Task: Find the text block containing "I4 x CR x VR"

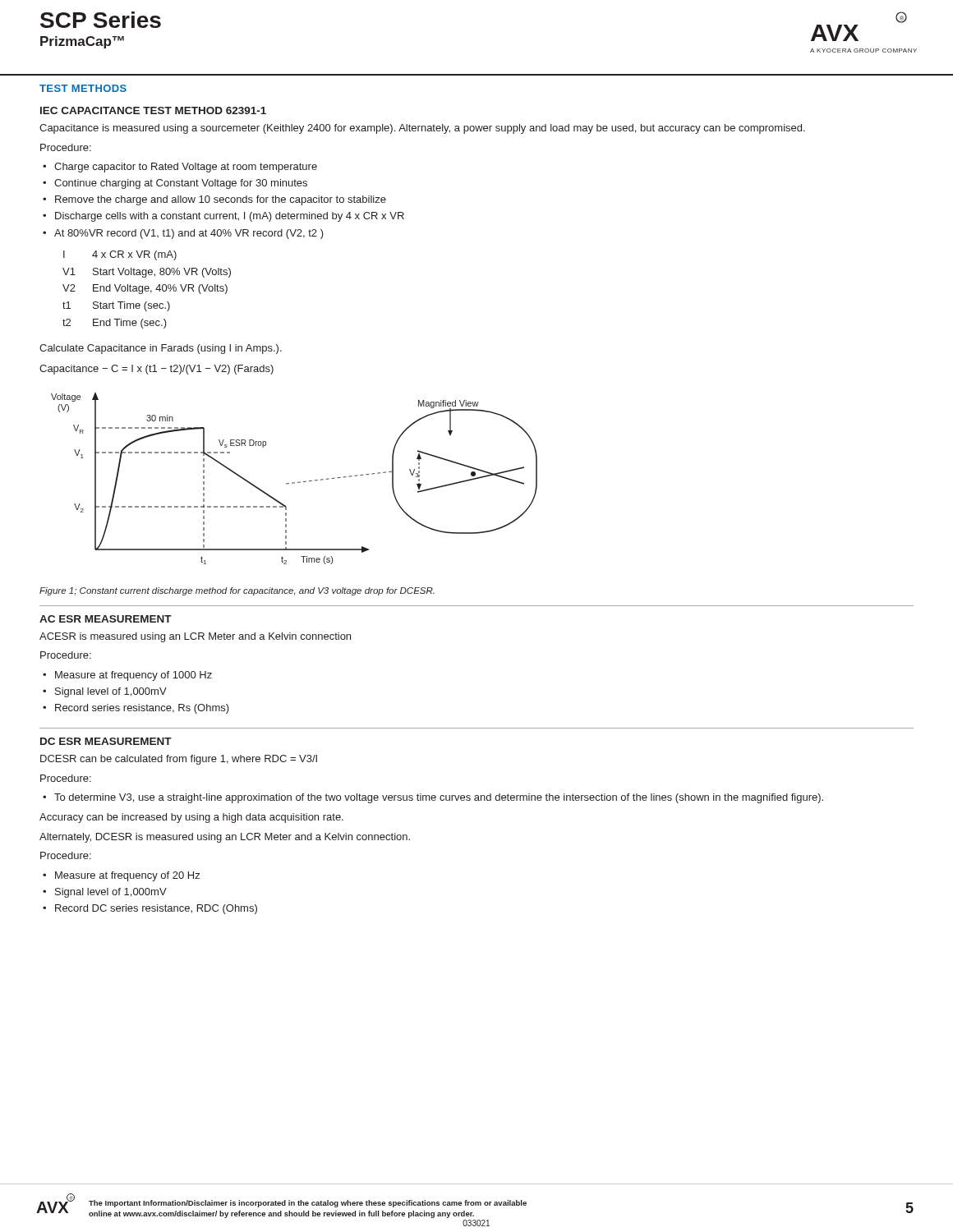Action: click(x=120, y=255)
